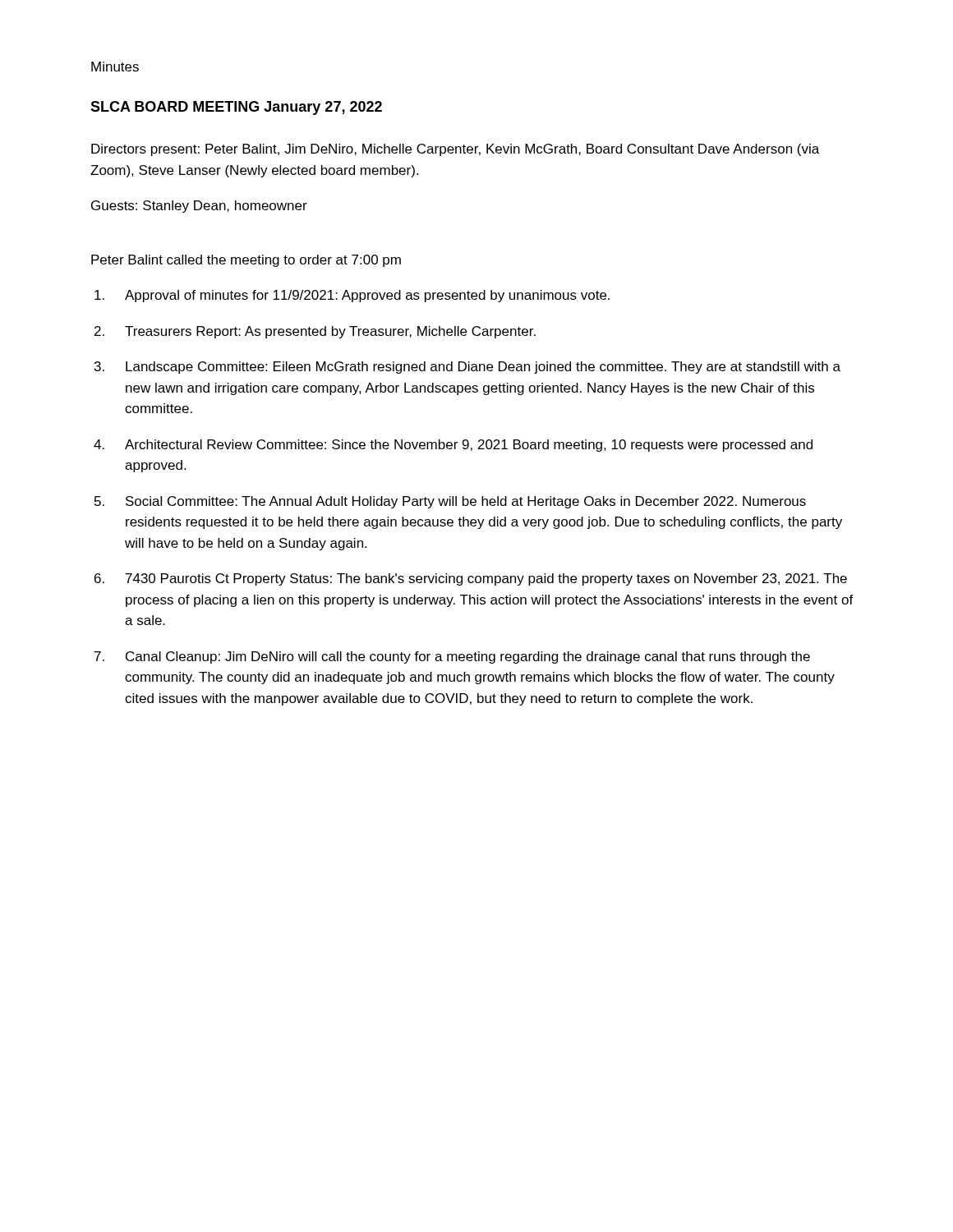Select the text block that reads "Peter Balint called the meeting to order at"
953x1232 pixels.
pos(246,260)
